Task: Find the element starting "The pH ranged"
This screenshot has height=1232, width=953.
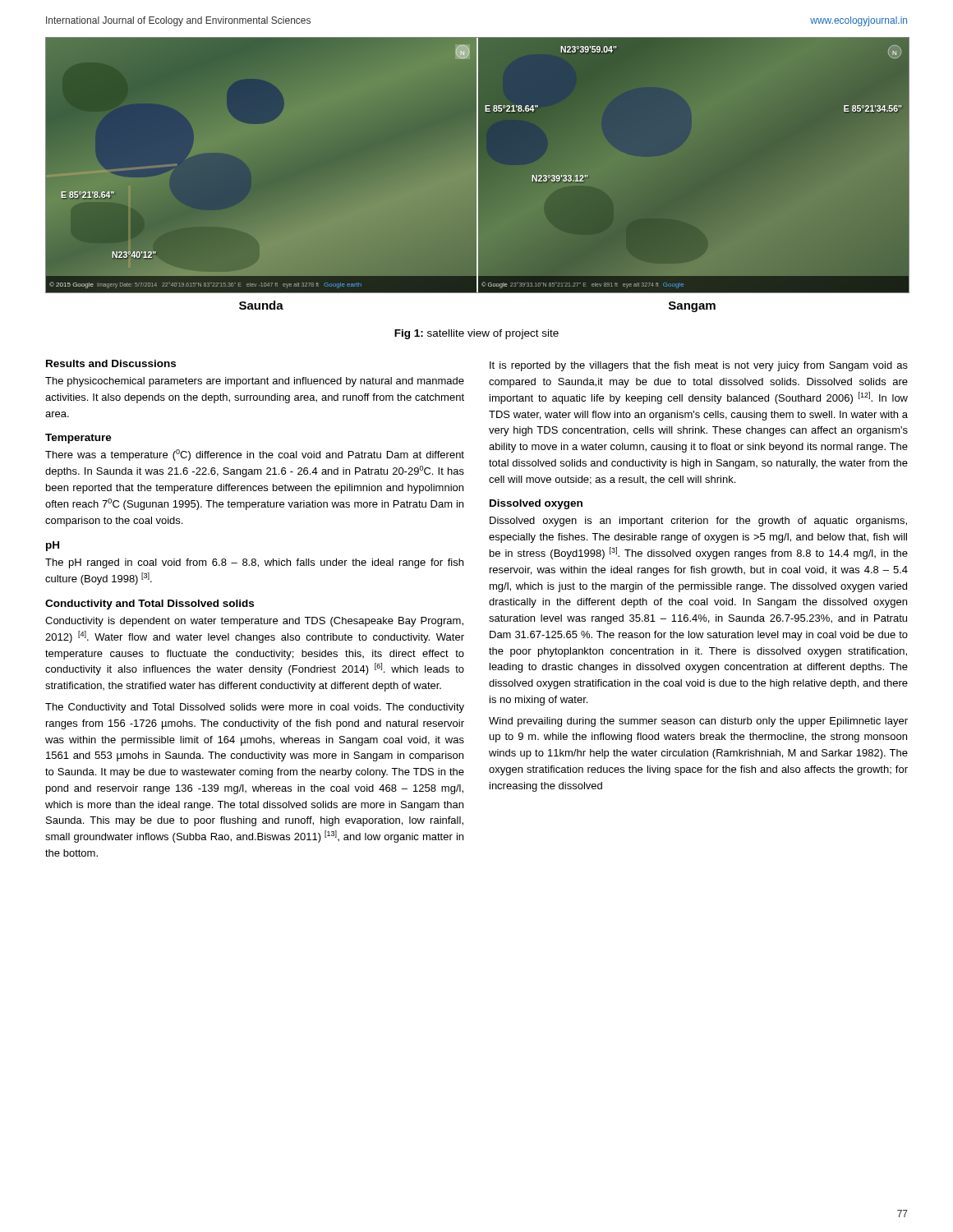Action: pyautogui.click(x=255, y=571)
